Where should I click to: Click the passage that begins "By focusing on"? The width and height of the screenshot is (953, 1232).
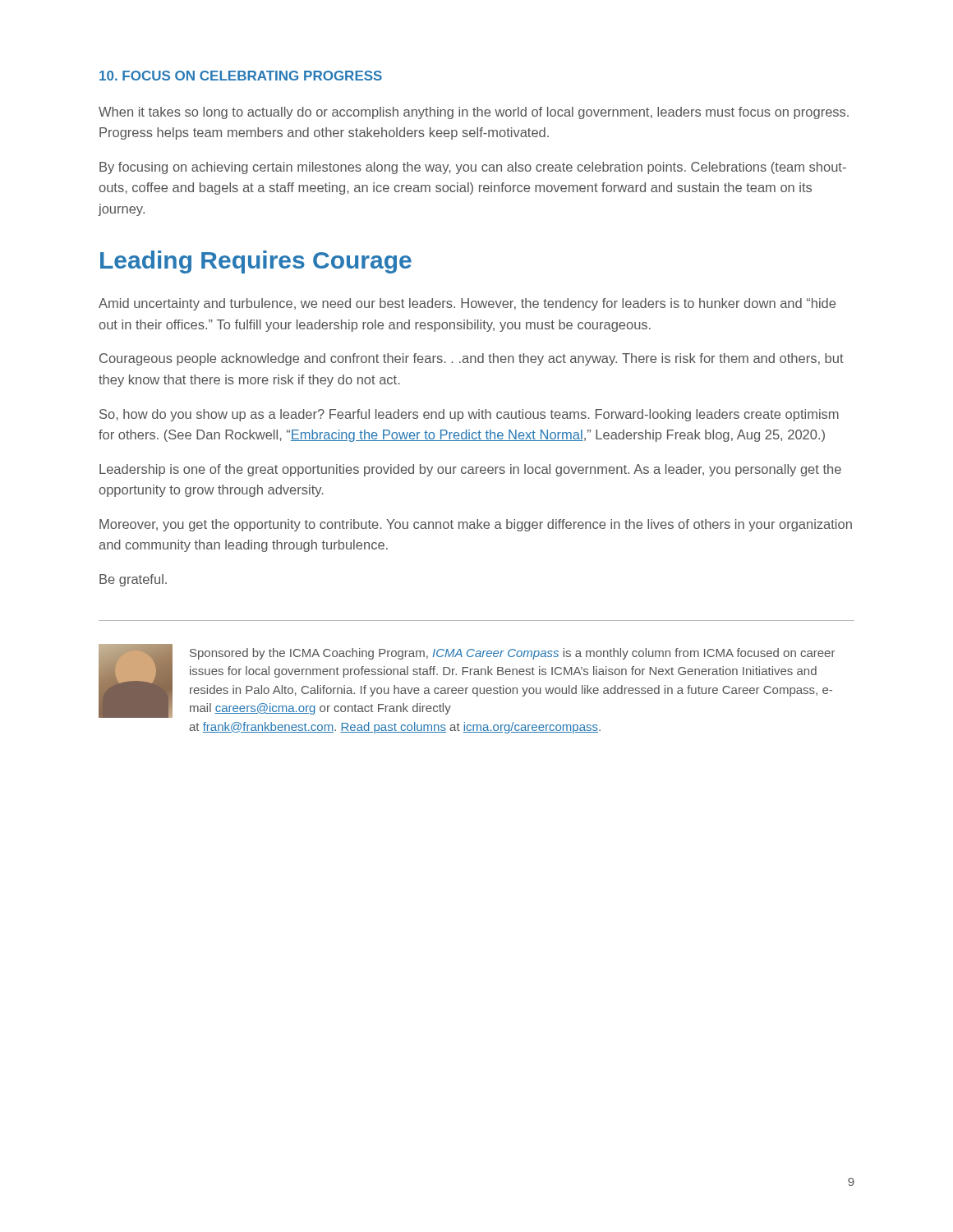tap(473, 187)
